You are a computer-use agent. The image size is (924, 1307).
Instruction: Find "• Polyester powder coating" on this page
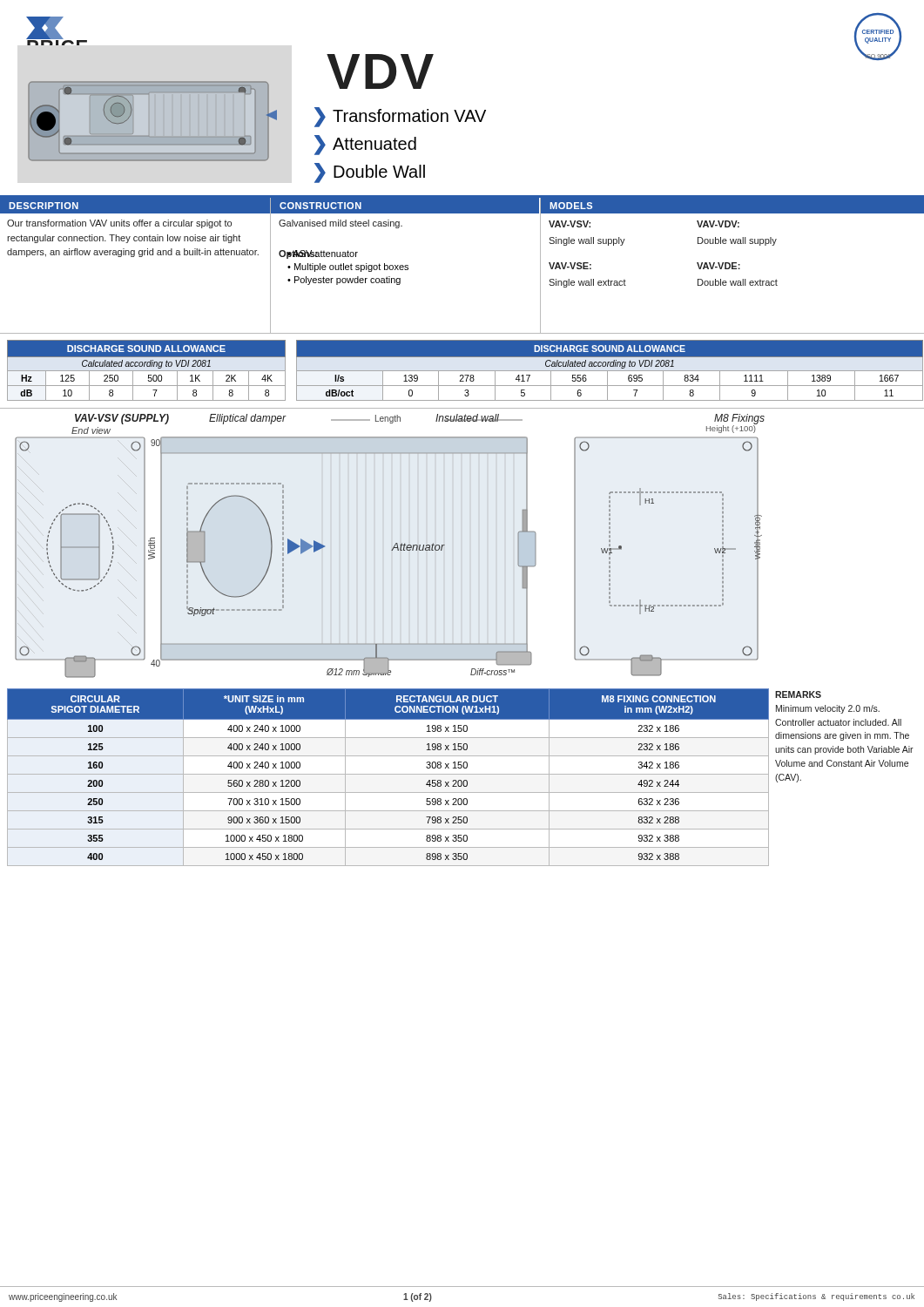coord(344,280)
